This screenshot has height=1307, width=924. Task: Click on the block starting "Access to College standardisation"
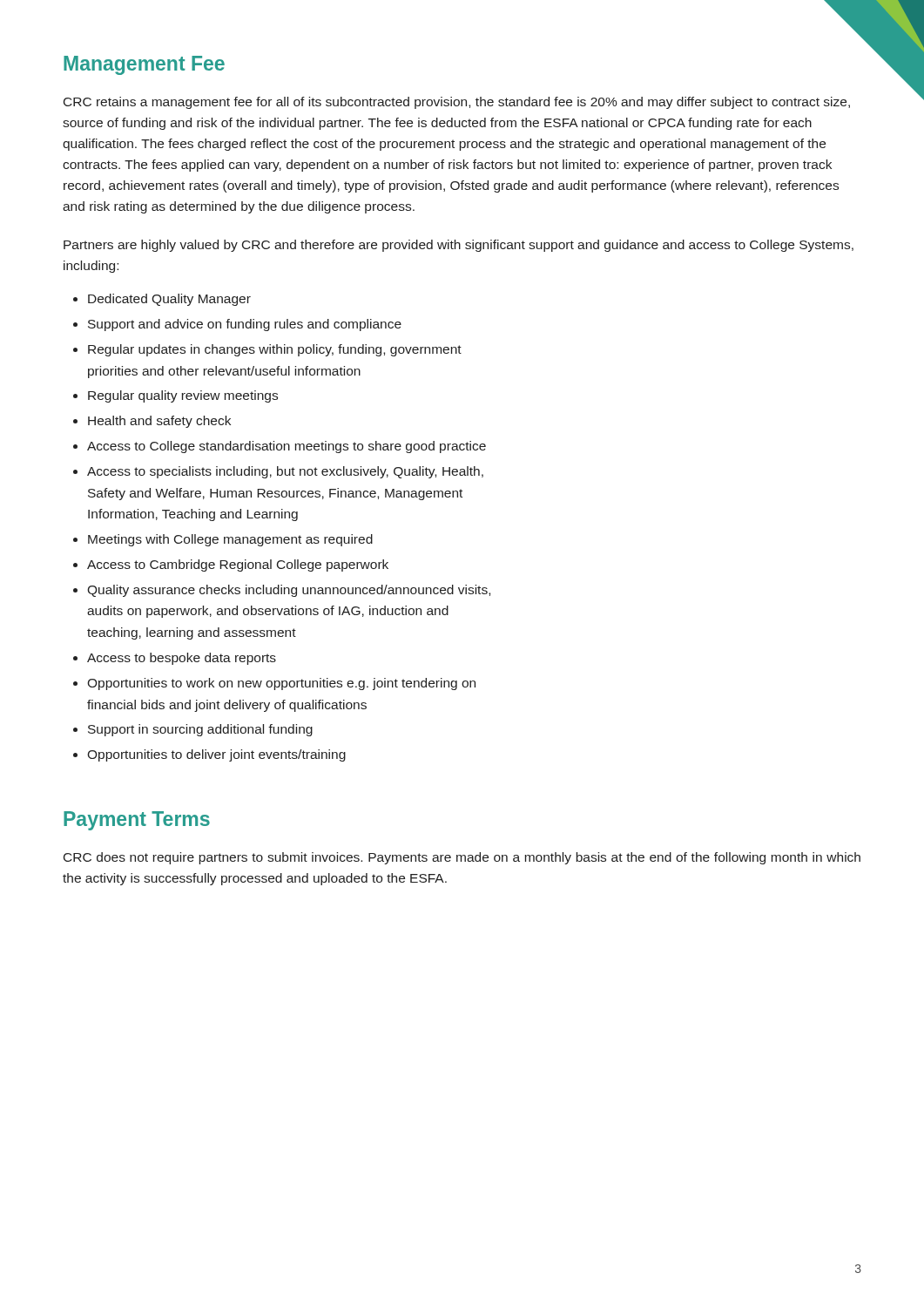[287, 446]
